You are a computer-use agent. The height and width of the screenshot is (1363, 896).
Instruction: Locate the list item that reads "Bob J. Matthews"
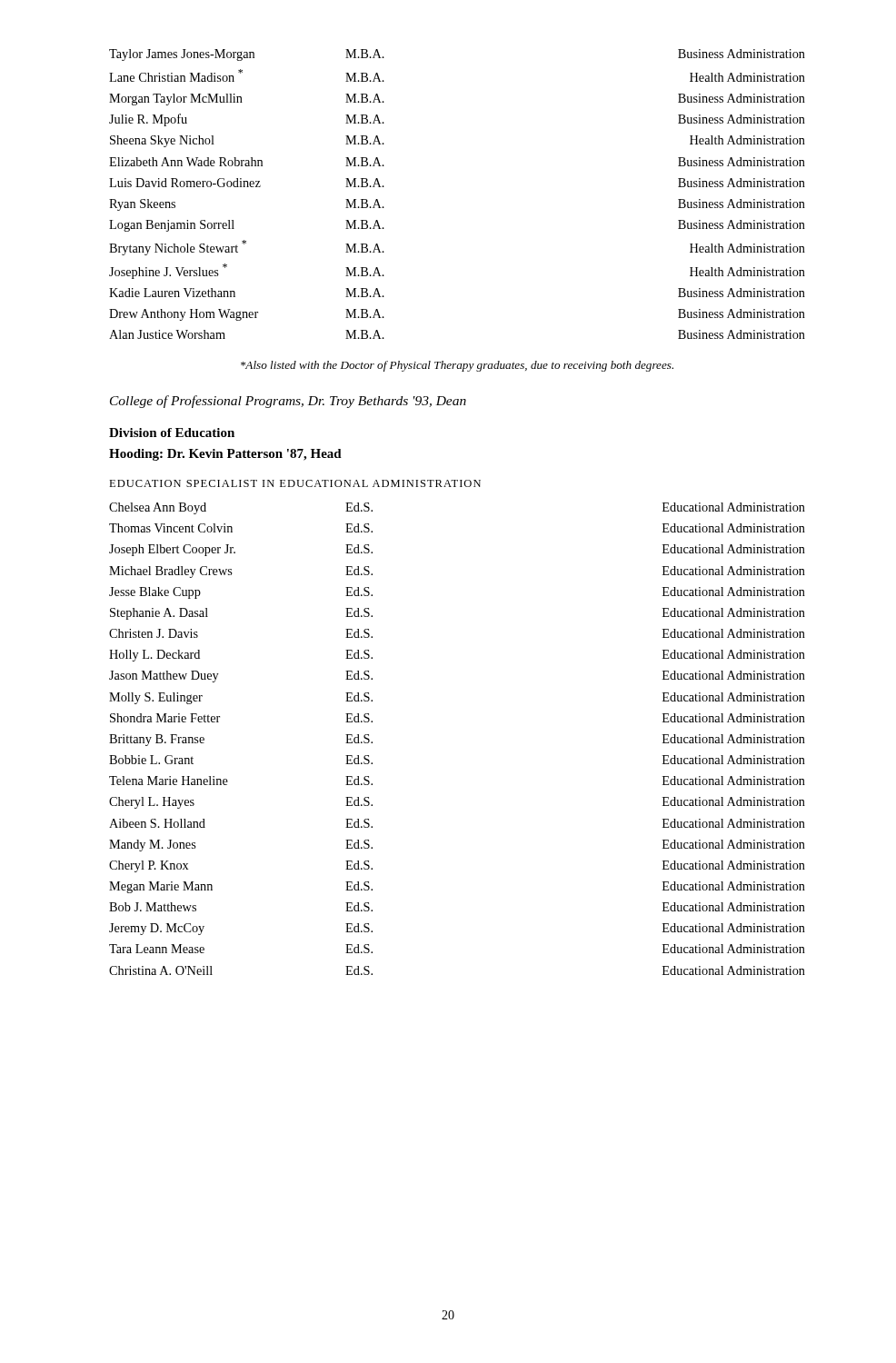pyautogui.click(x=150, y=907)
